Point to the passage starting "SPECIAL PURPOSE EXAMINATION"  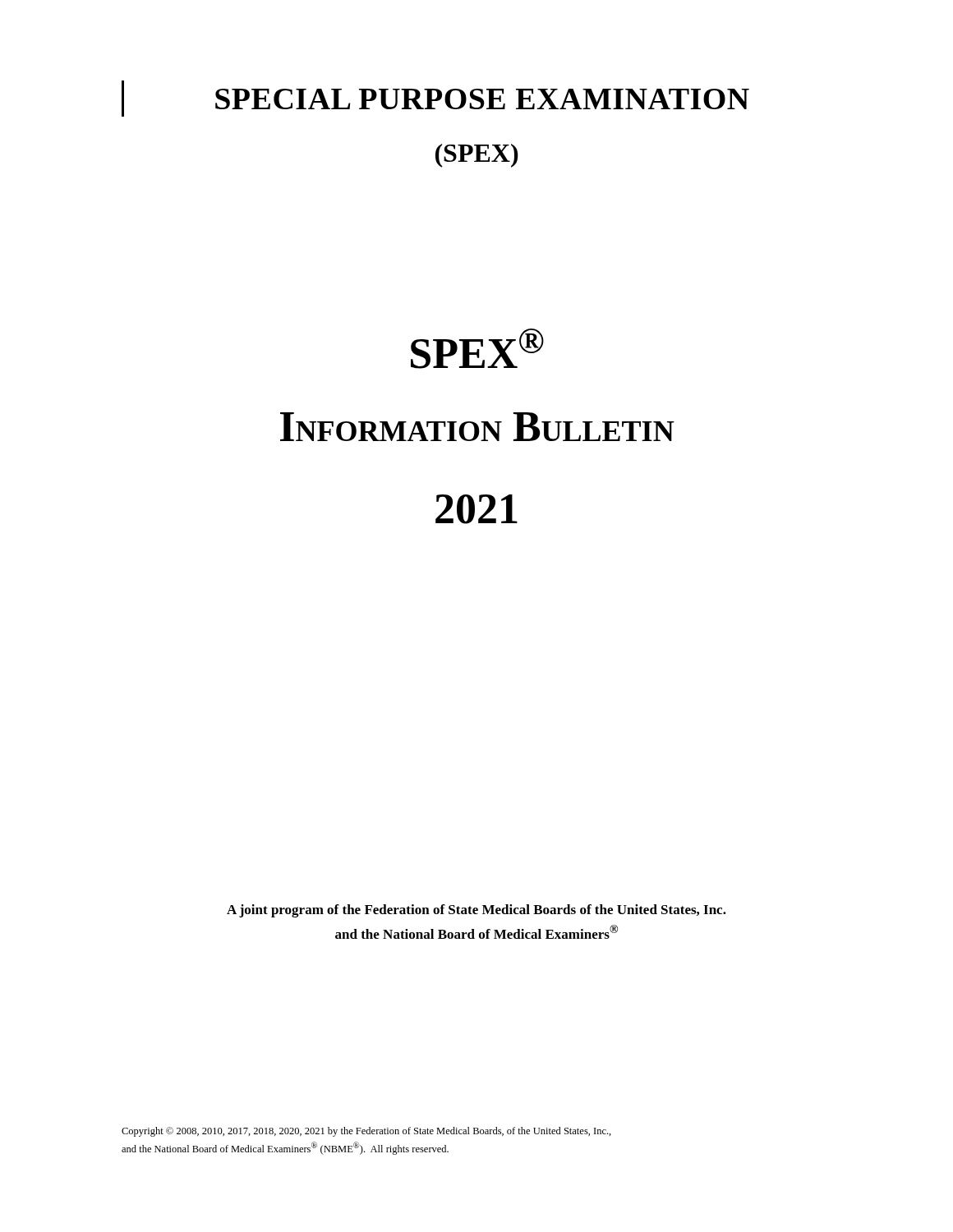pos(482,99)
